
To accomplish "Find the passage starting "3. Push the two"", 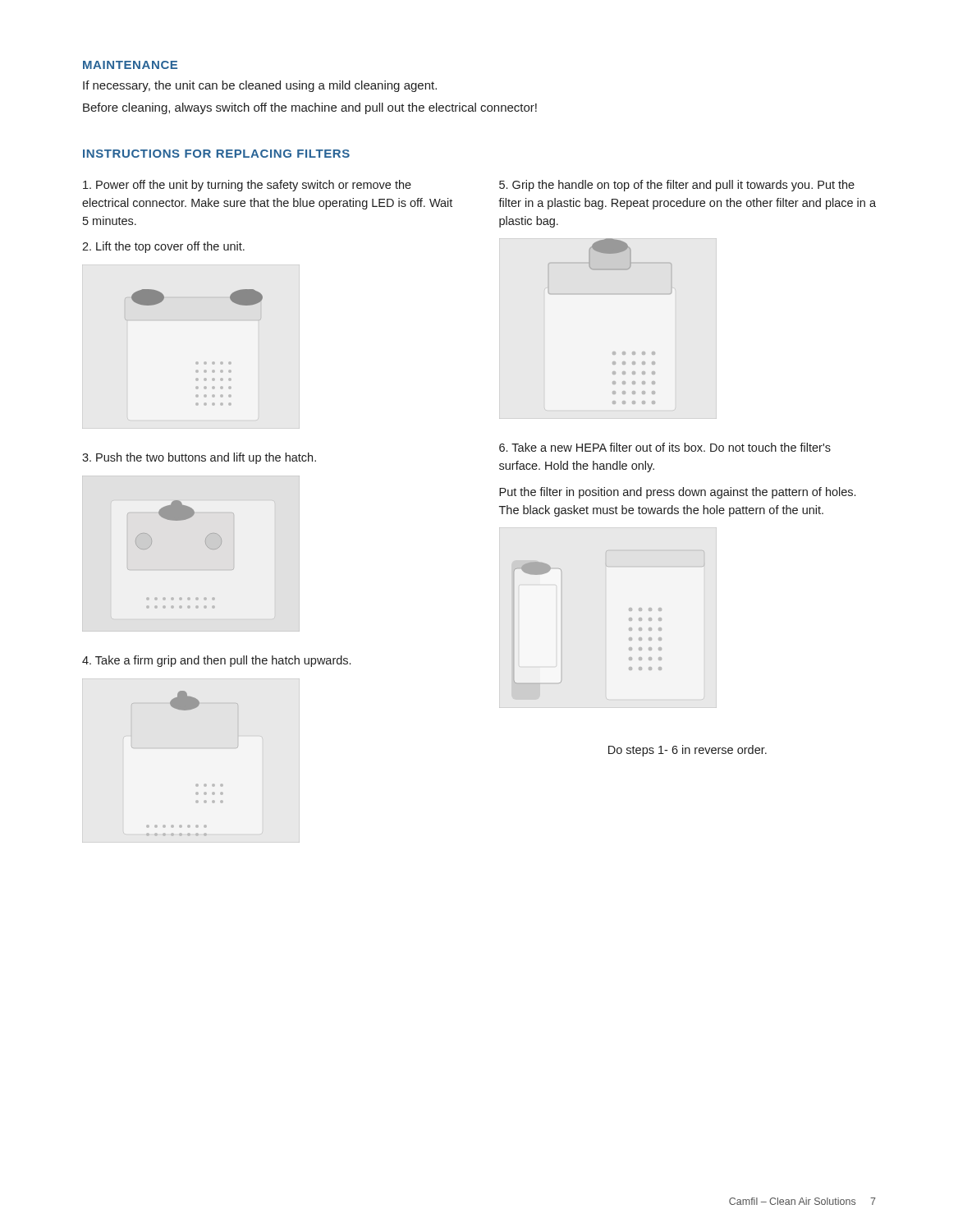I will tap(271, 458).
